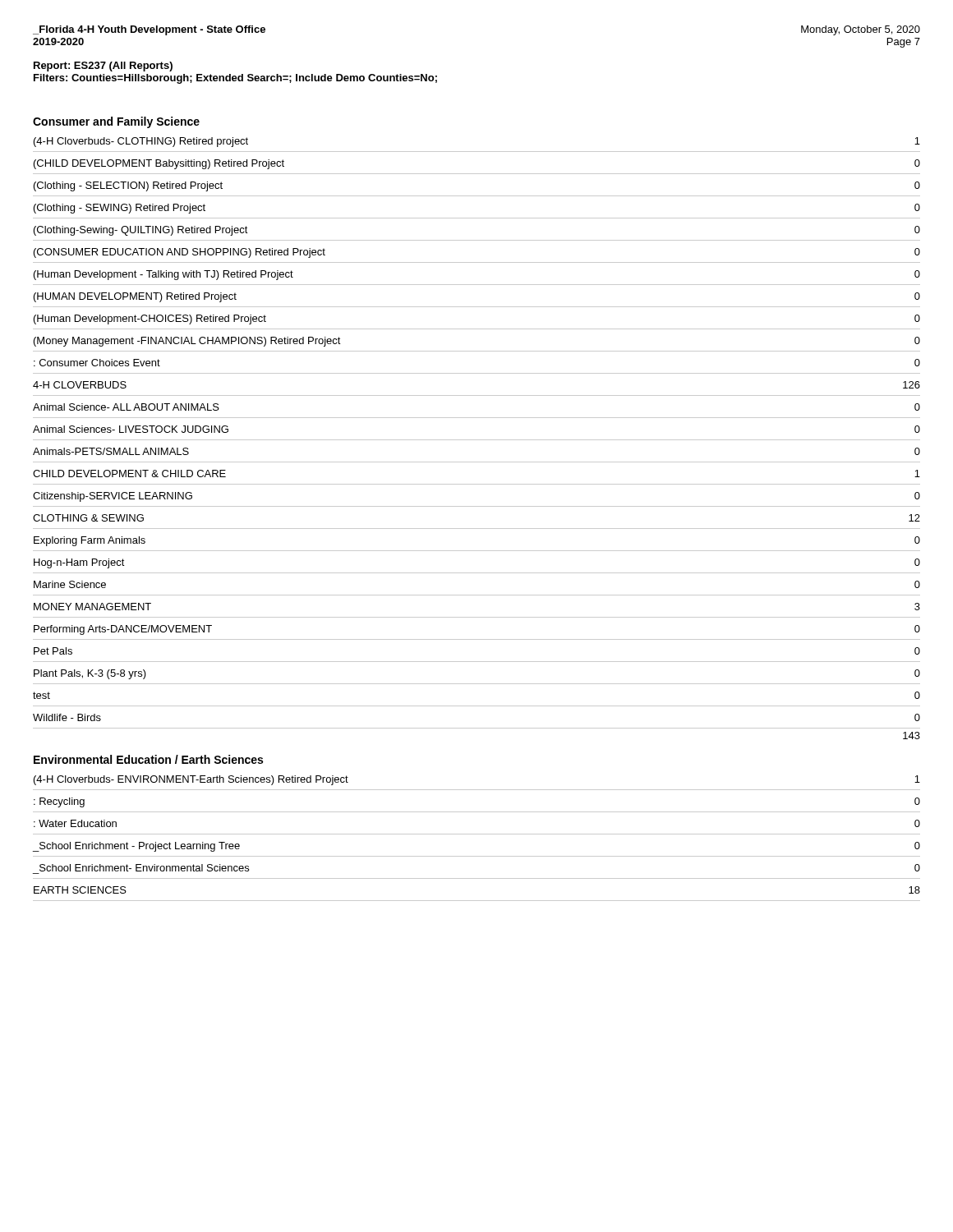Select the list item with the text "(Human Development - Talking with TJ) Retired Project"
This screenshot has width=953, height=1232.
476,274
